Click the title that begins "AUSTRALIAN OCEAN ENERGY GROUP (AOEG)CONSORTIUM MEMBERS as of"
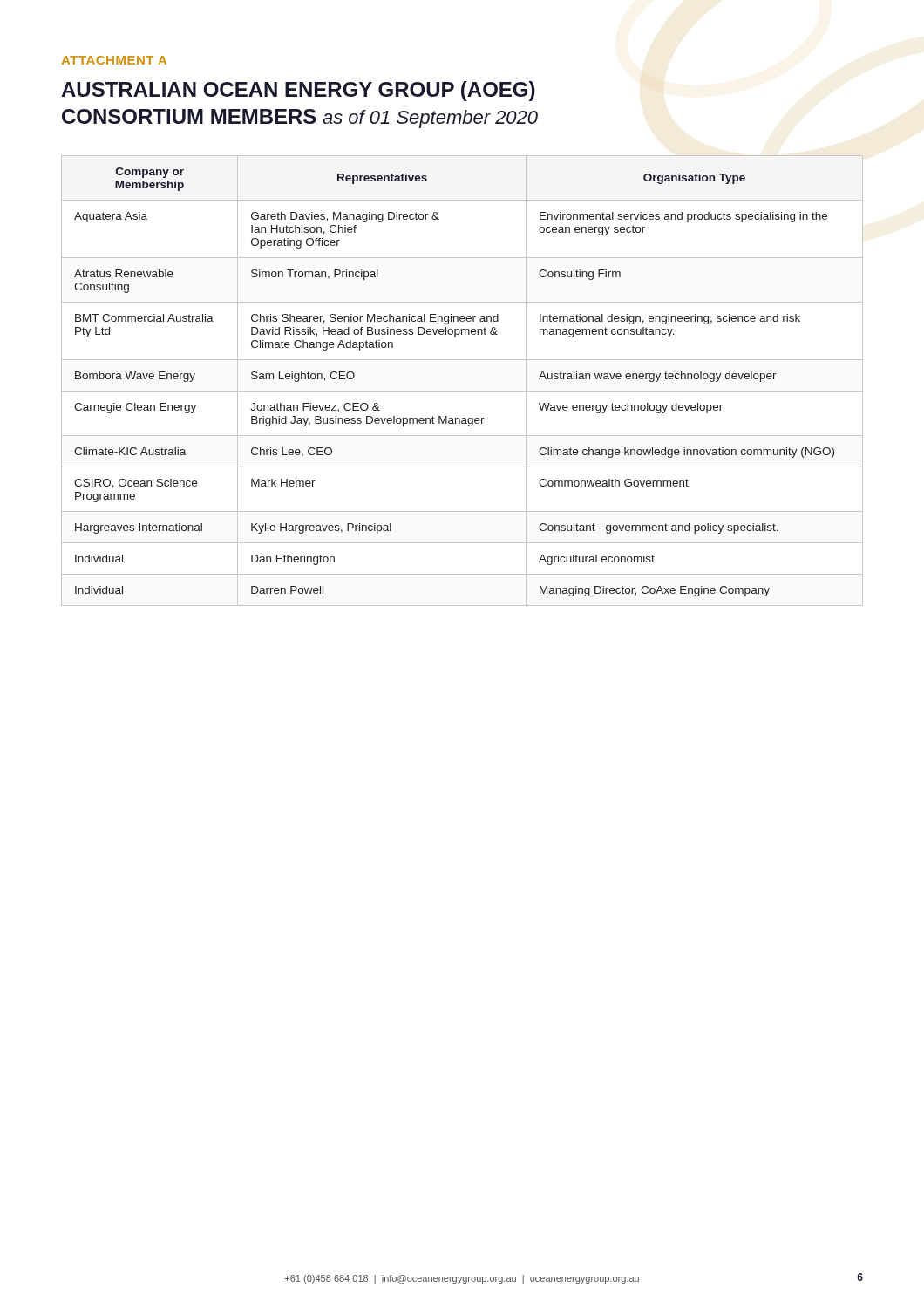The width and height of the screenshot is (924, 1308). click(299, 103)
